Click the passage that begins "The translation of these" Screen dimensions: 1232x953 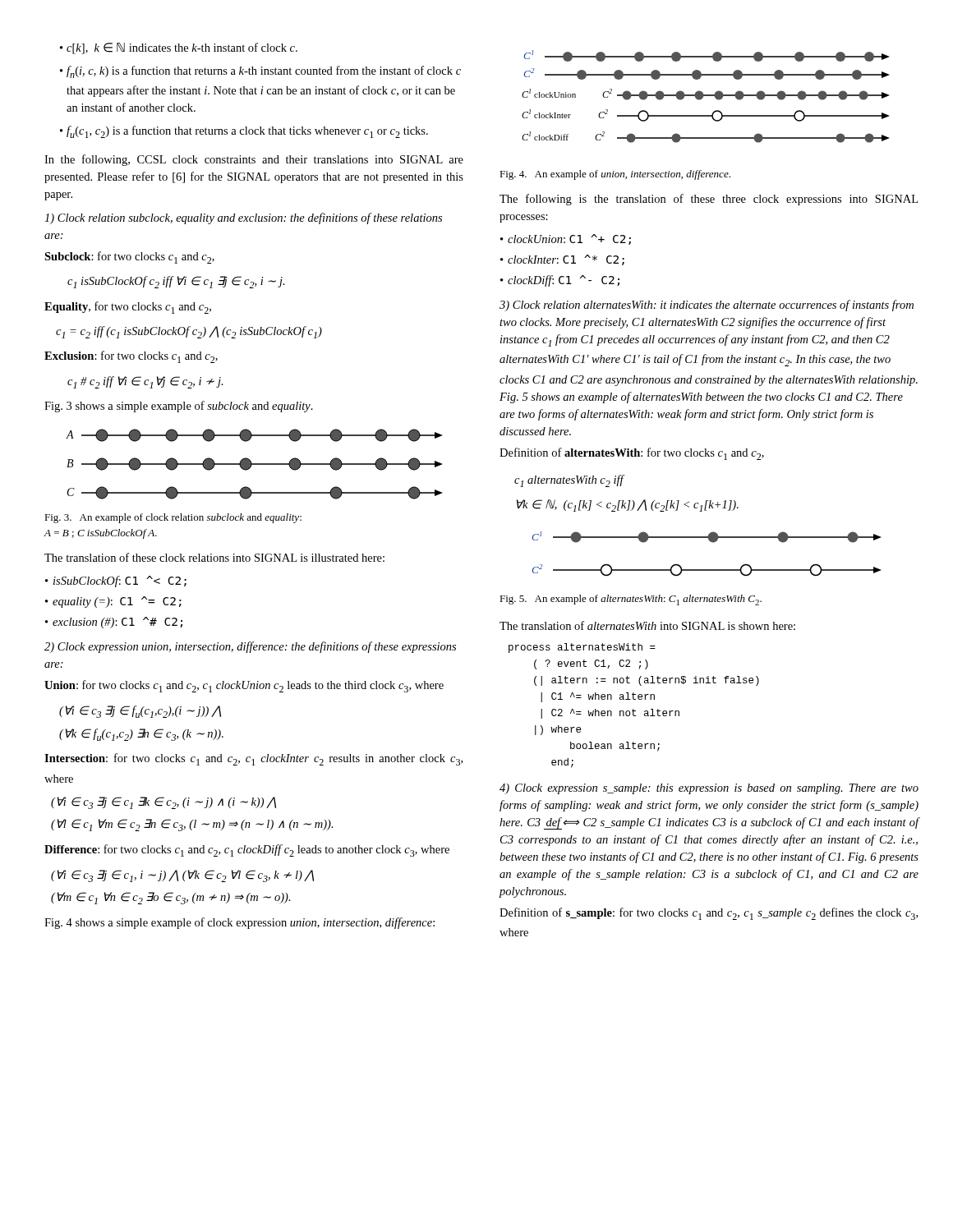215,558
